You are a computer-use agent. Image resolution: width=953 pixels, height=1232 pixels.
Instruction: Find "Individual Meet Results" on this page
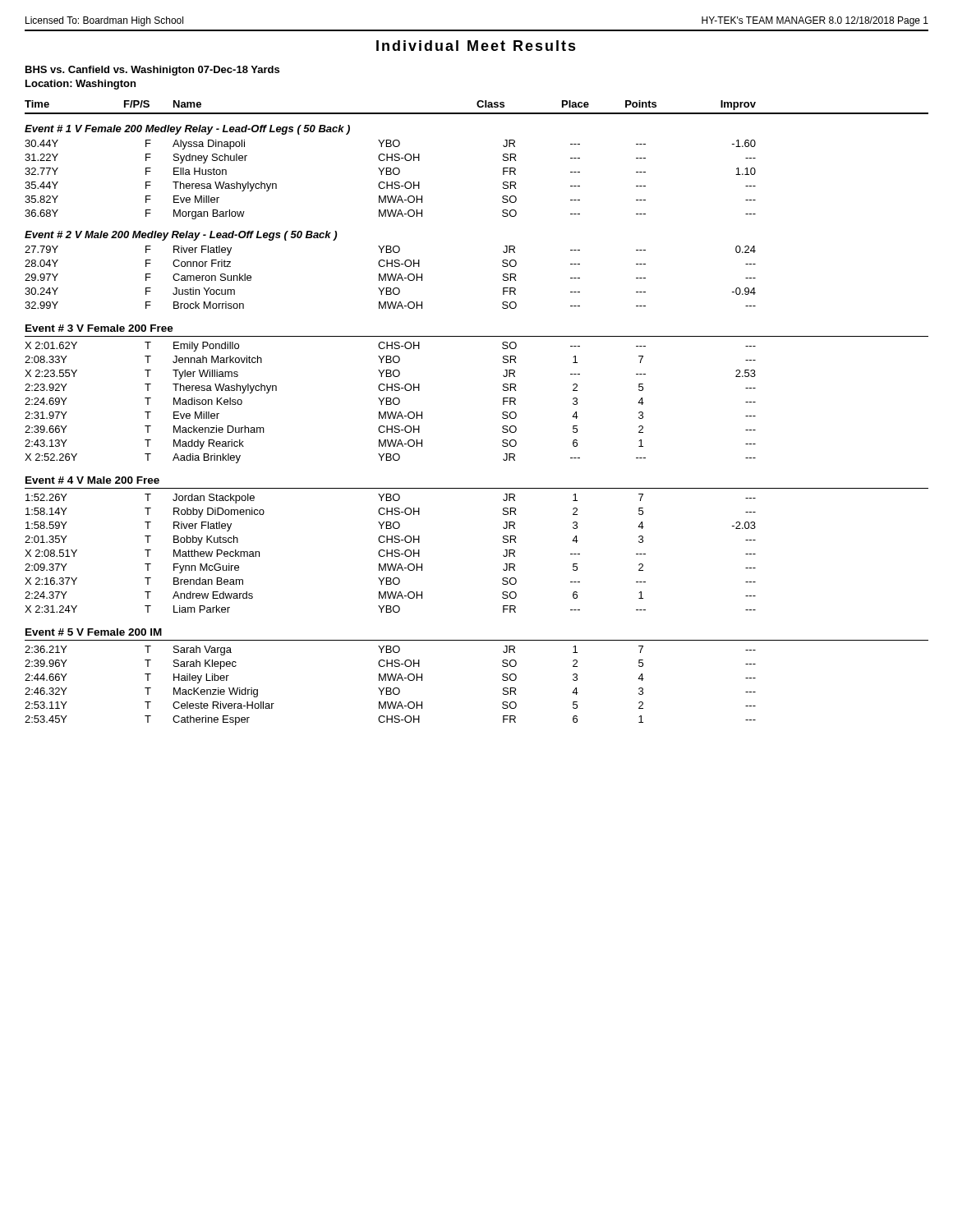pos(476,46)
